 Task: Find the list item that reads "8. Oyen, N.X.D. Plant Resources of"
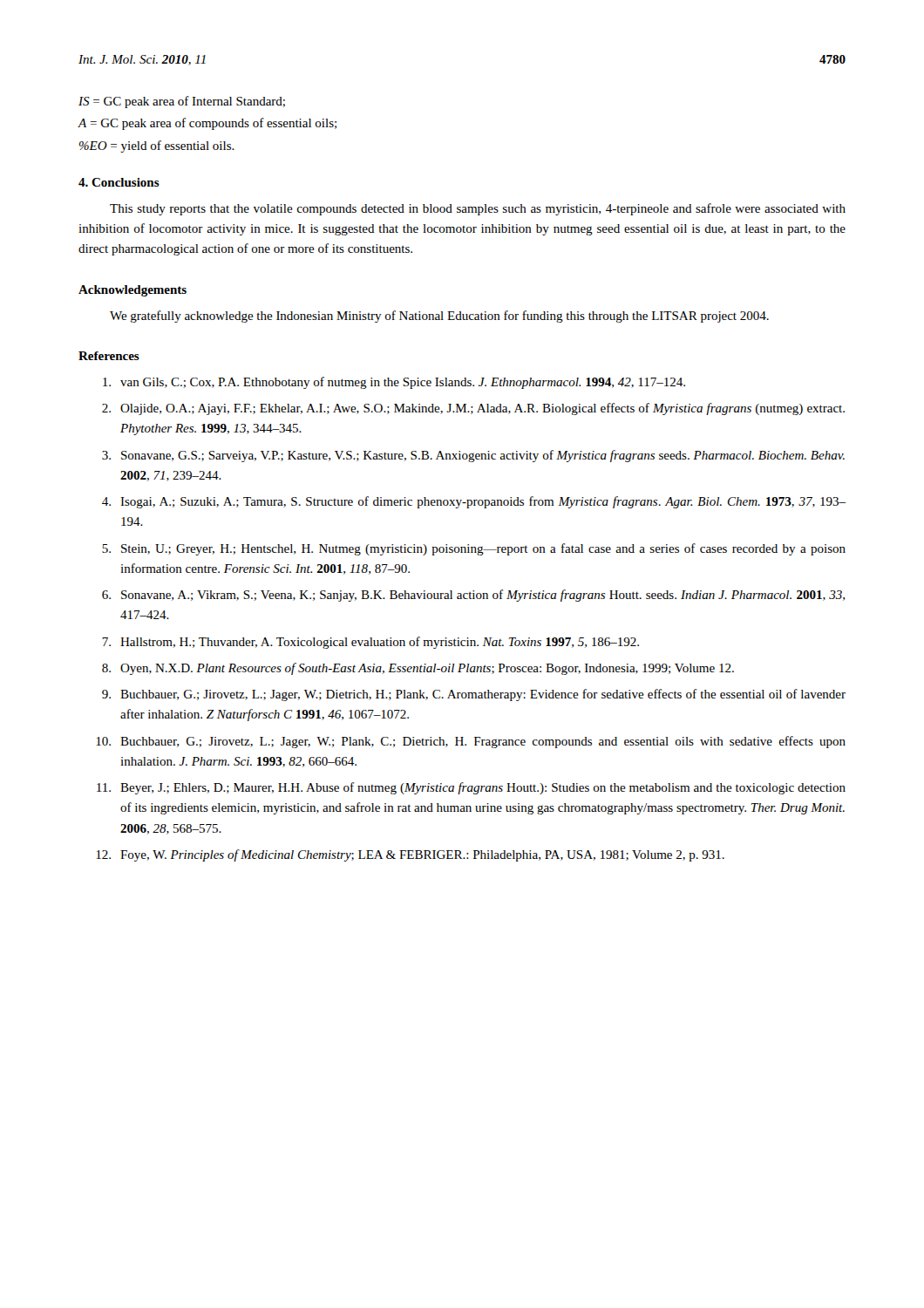coord(462,668)
